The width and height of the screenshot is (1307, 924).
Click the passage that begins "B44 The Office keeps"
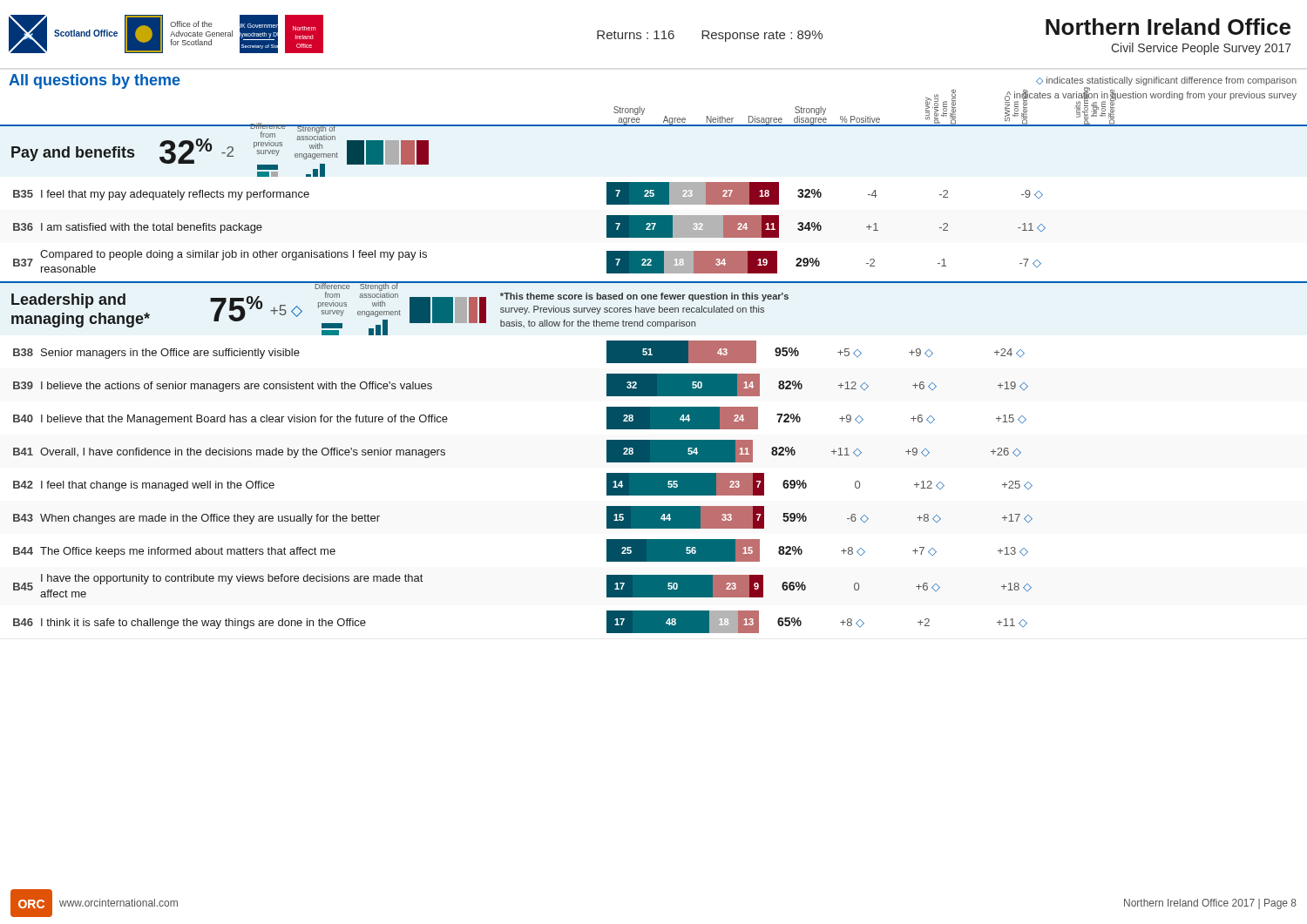[x=172, y=549]
